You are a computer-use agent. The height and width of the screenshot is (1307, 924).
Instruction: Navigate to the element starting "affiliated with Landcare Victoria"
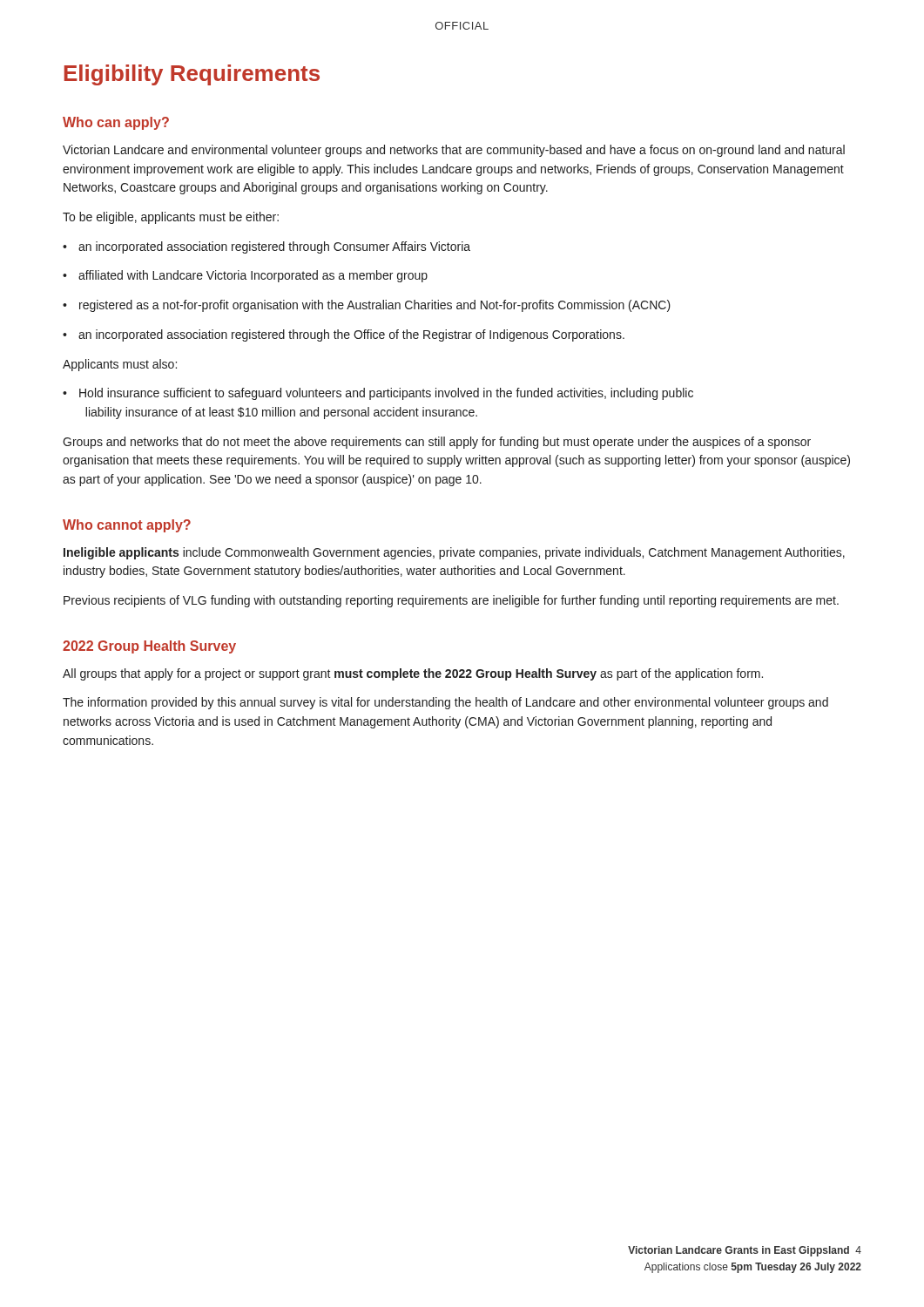click(245, 276)
